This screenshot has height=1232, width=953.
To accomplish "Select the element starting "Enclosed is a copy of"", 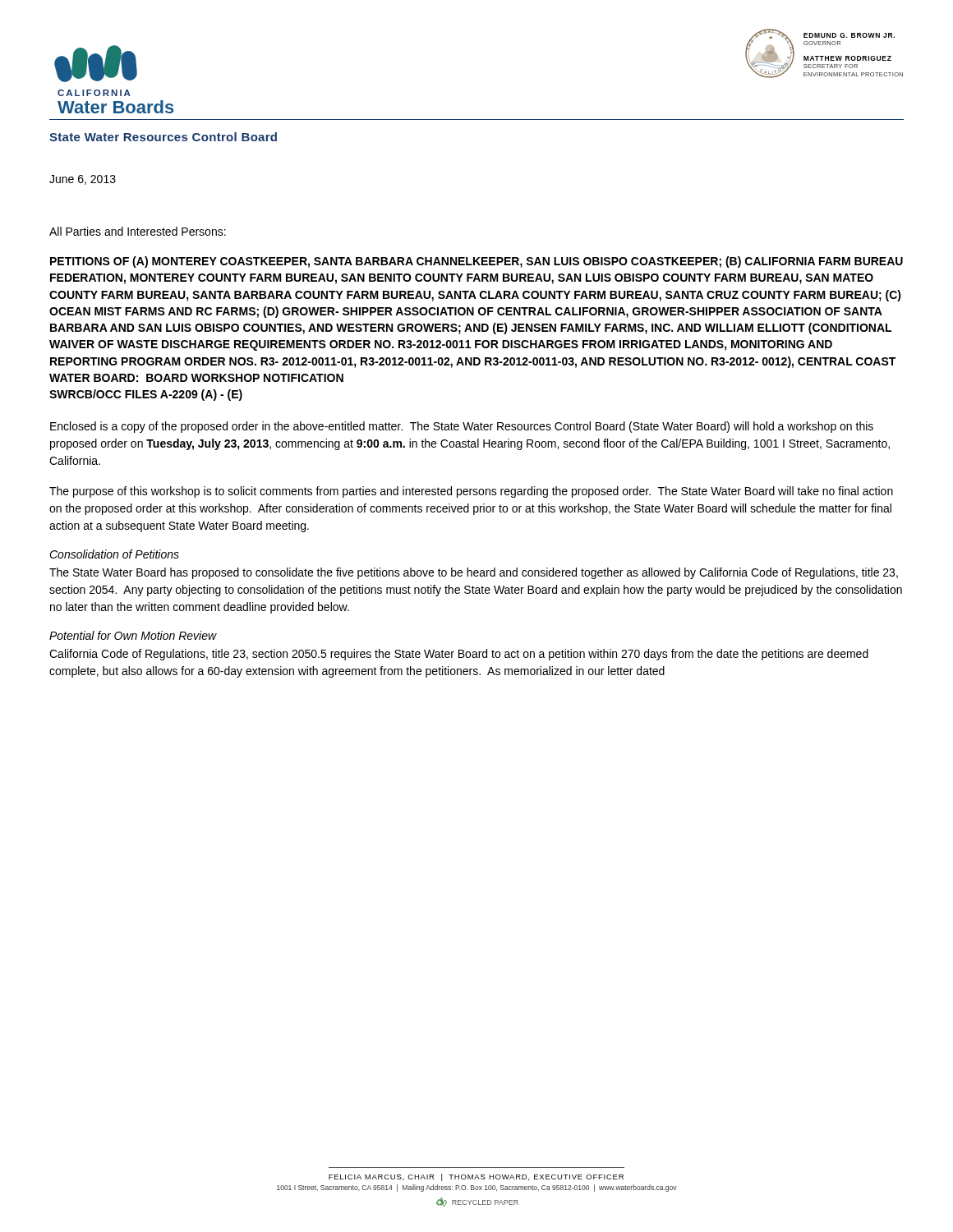I will click(470, 443).
